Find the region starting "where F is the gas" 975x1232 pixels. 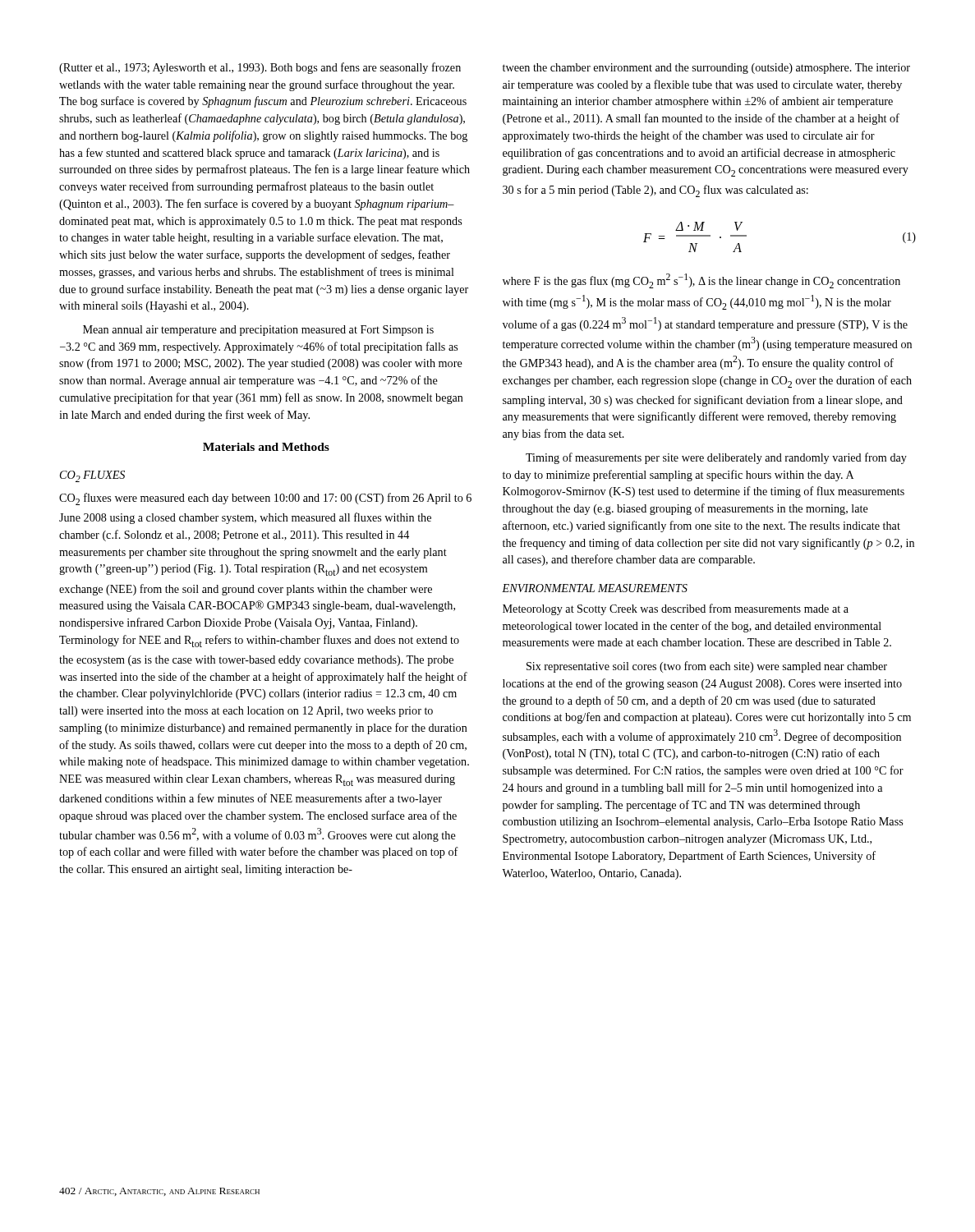(x=709, y=356)
